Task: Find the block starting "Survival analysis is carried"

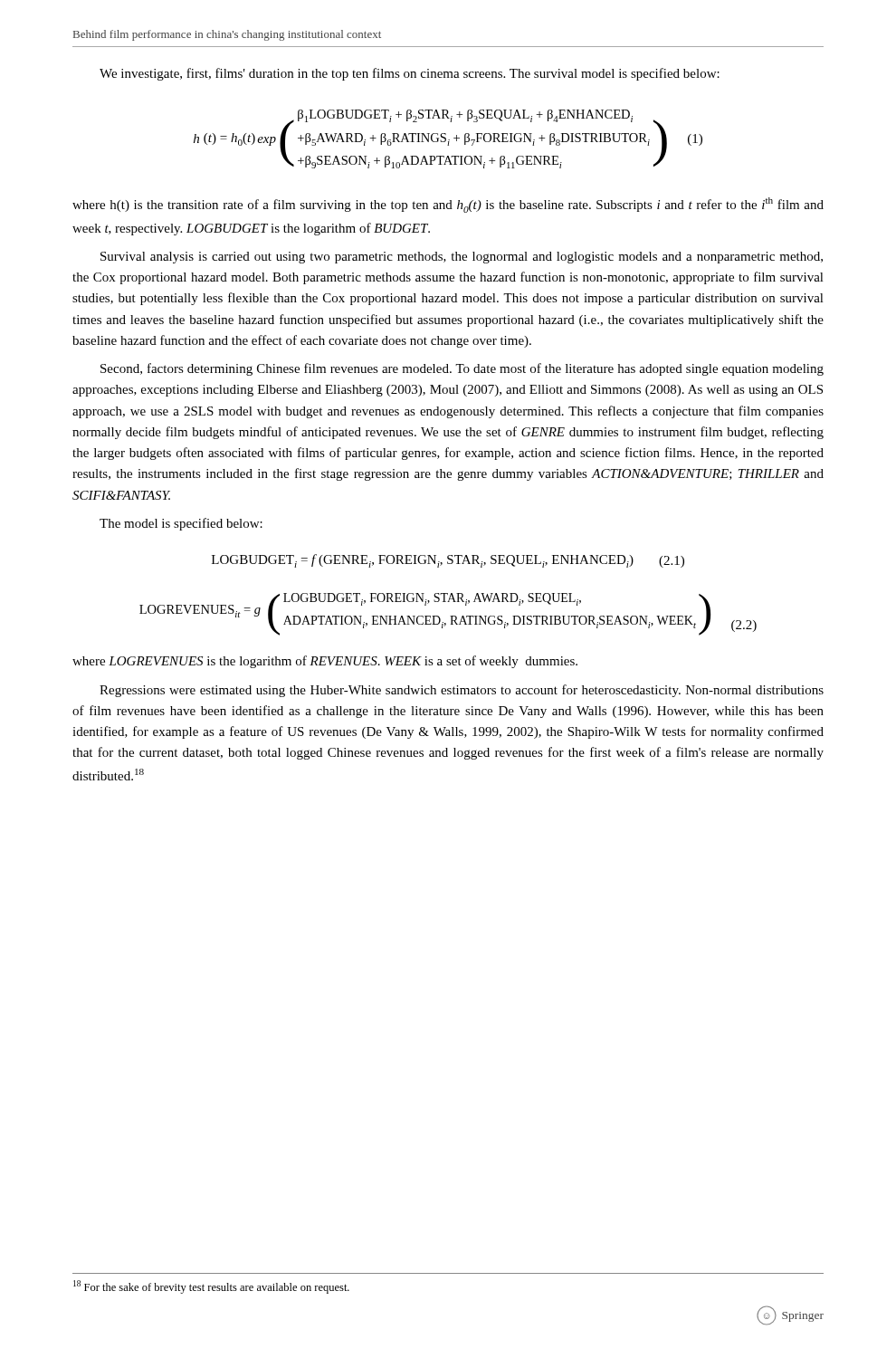Action: tap(448, 298)
